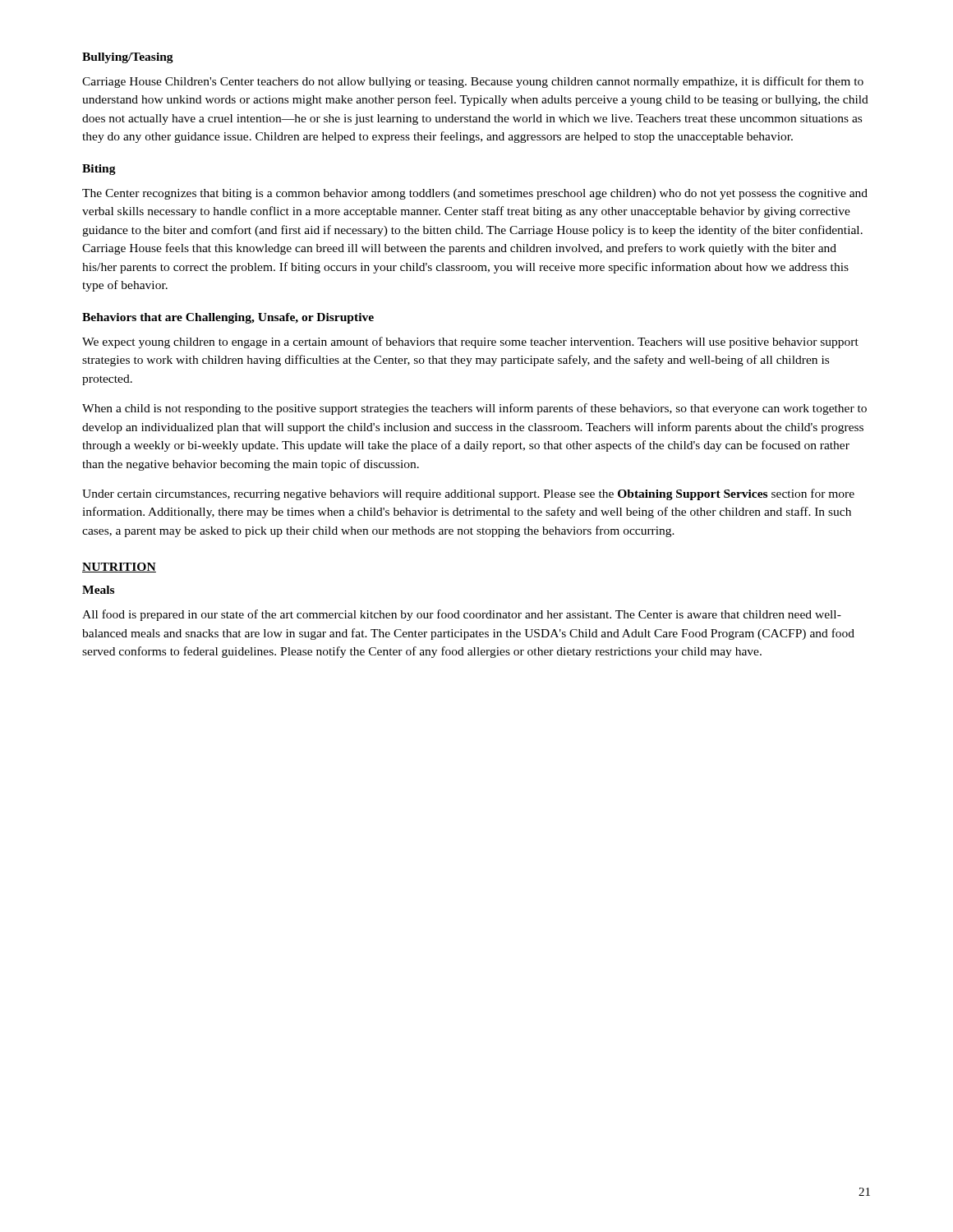Locate the passage starting "Behaviors that are Challenging,"

click(x=228, y=316)
